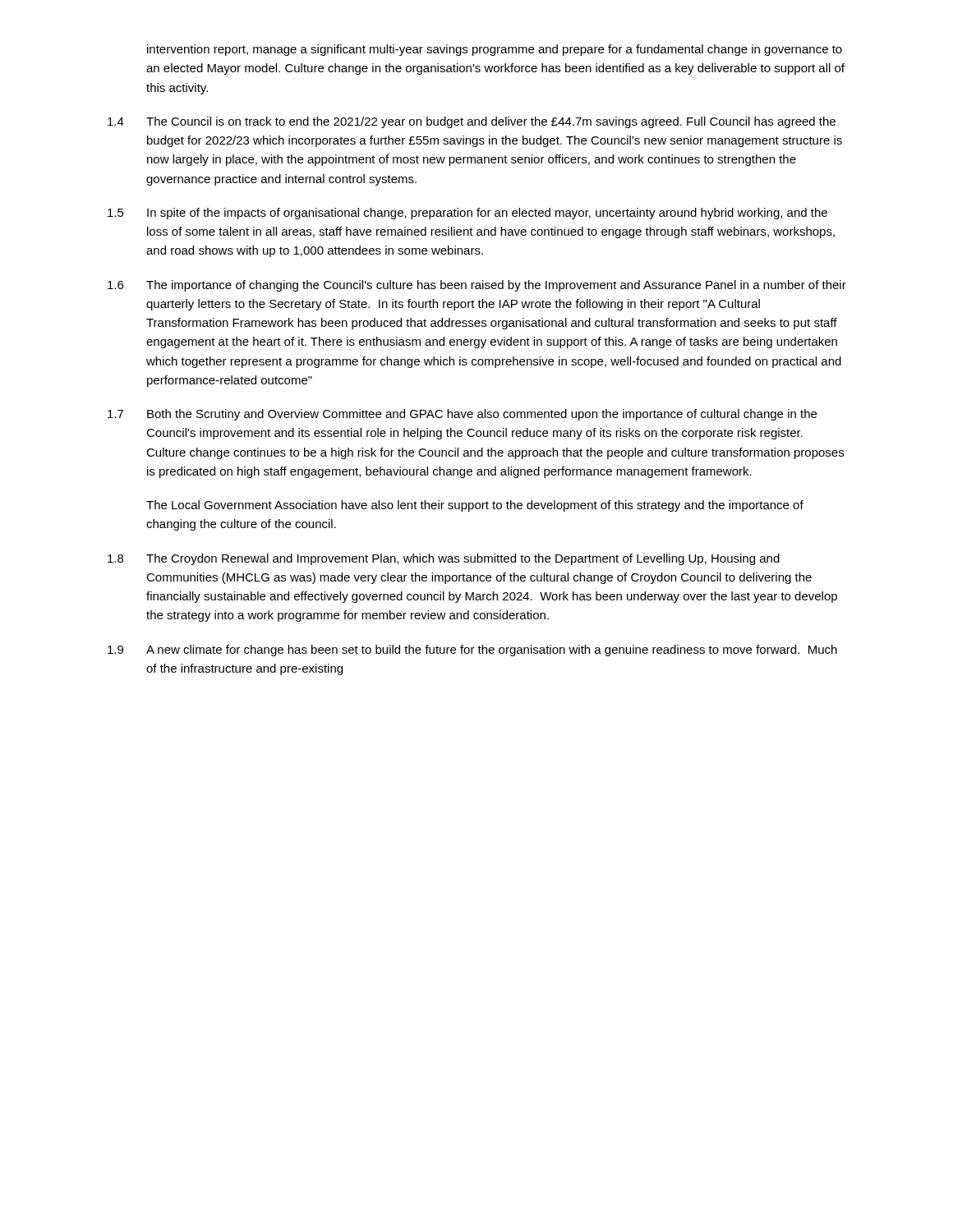Point to the passage starting "9 A new climate for change has"

point(476,659)
